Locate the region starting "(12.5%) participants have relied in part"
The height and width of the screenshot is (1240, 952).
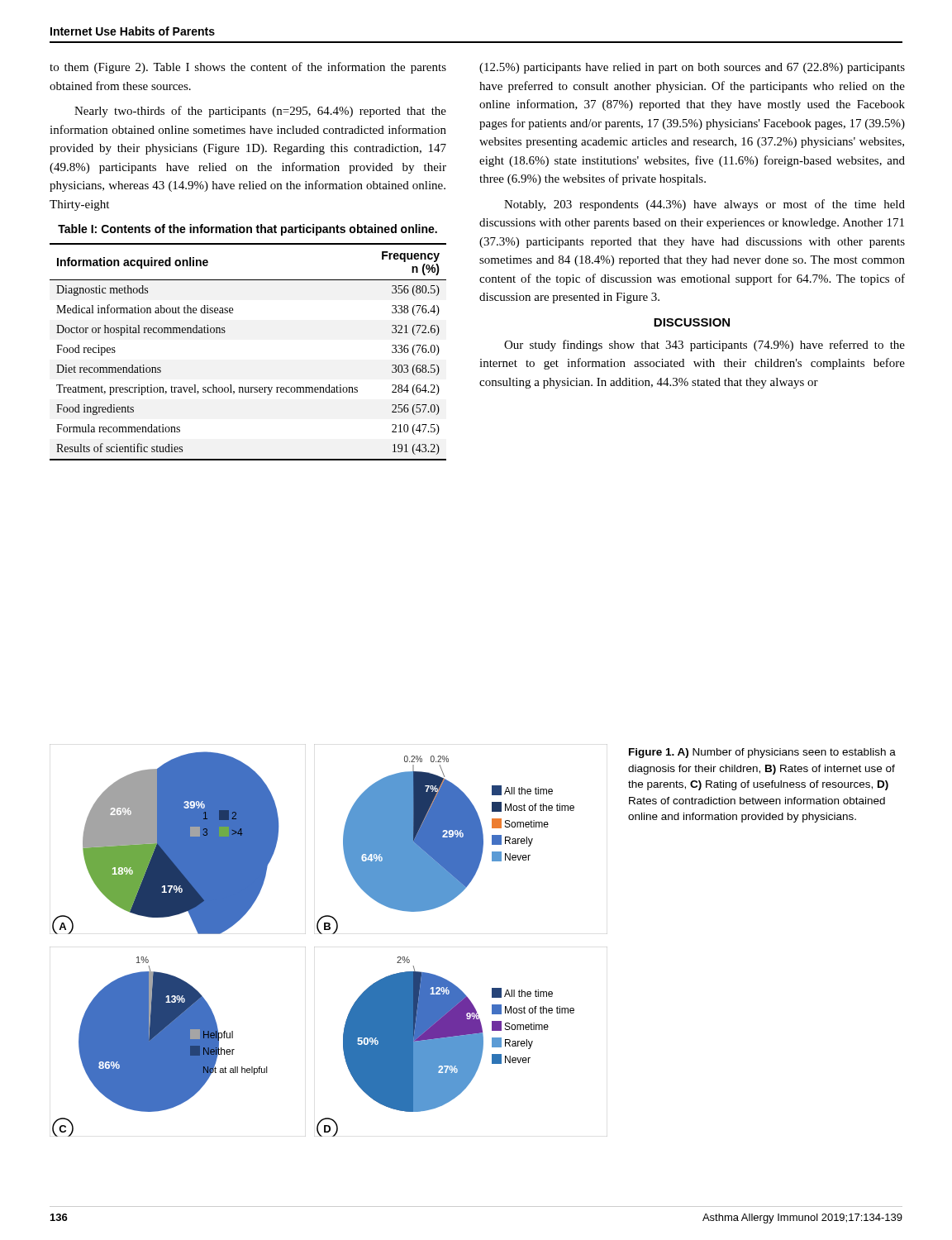tap(692, 182)
